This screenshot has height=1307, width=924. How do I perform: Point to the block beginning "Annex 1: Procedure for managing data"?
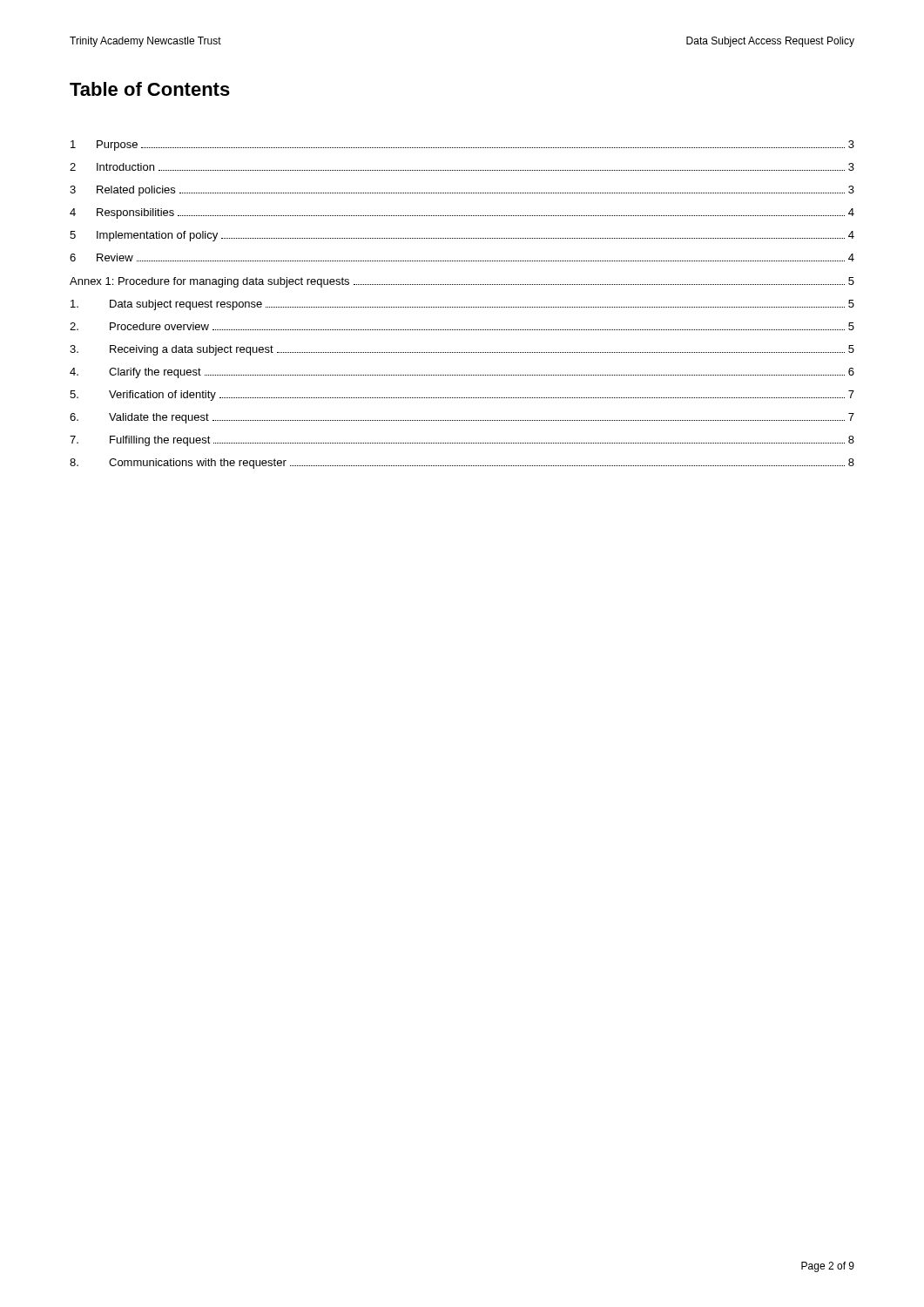(462, 281)
